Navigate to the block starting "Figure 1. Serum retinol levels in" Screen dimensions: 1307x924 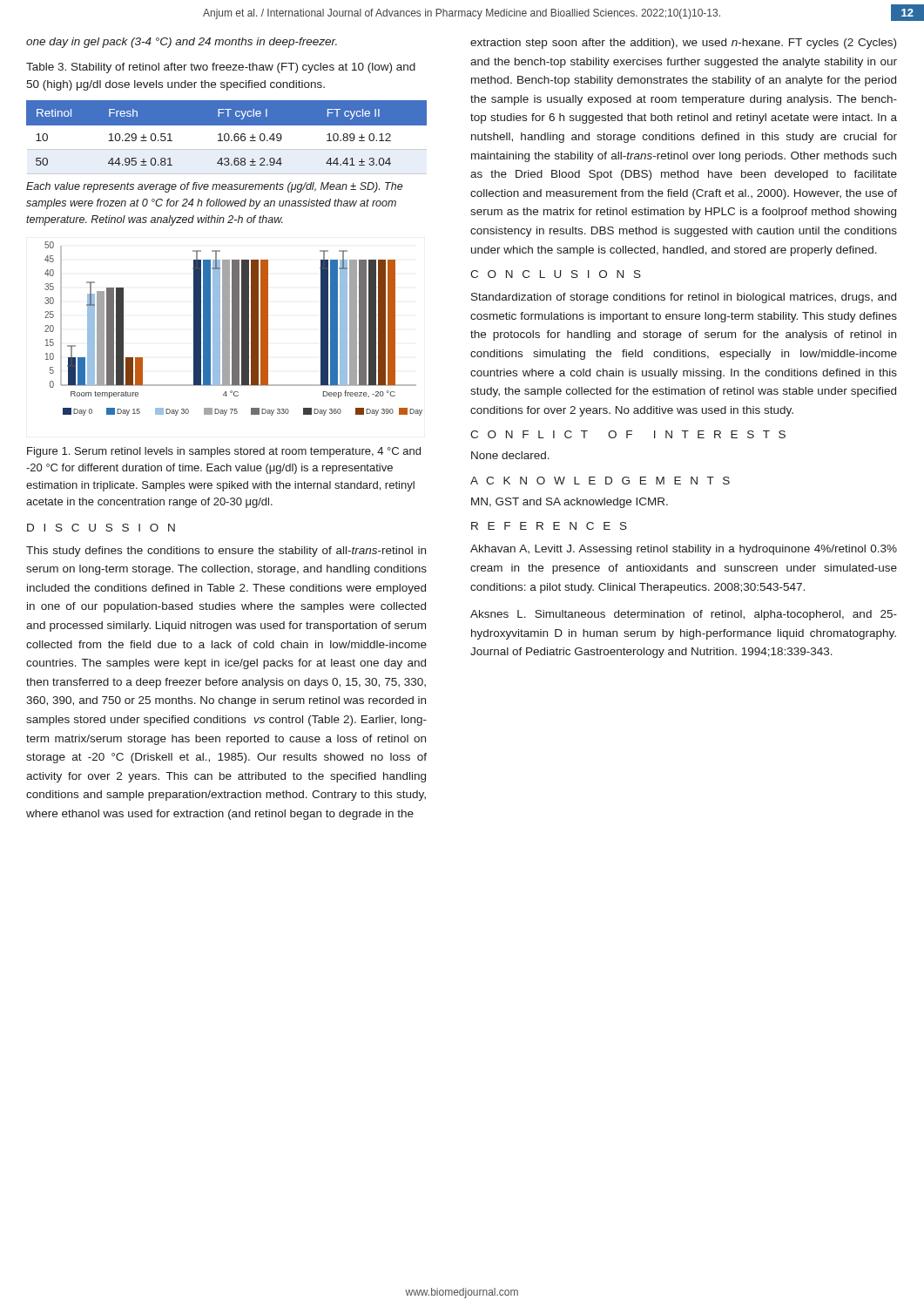224,476
